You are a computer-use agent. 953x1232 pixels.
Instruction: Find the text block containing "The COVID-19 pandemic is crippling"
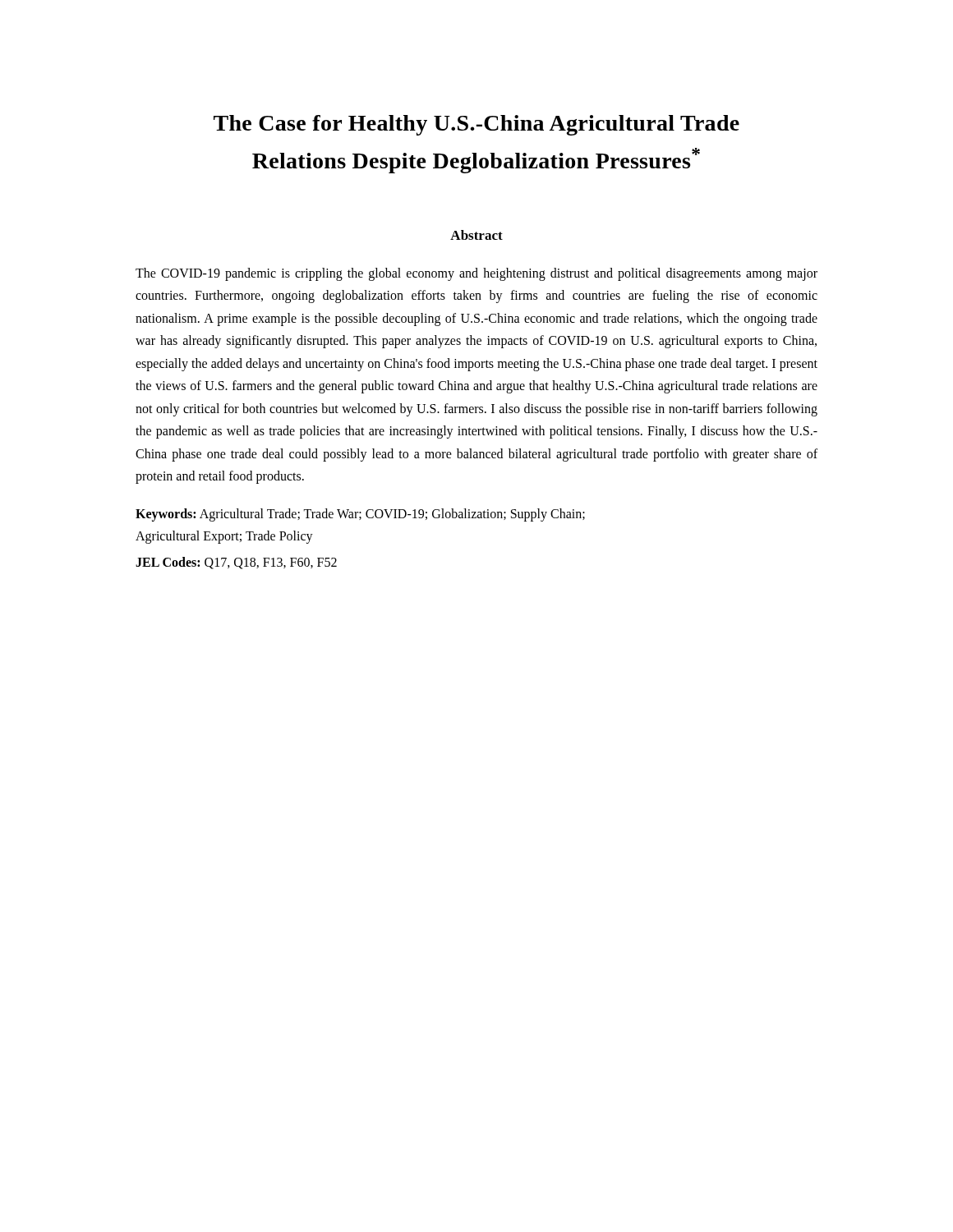(x=476, y=374)
